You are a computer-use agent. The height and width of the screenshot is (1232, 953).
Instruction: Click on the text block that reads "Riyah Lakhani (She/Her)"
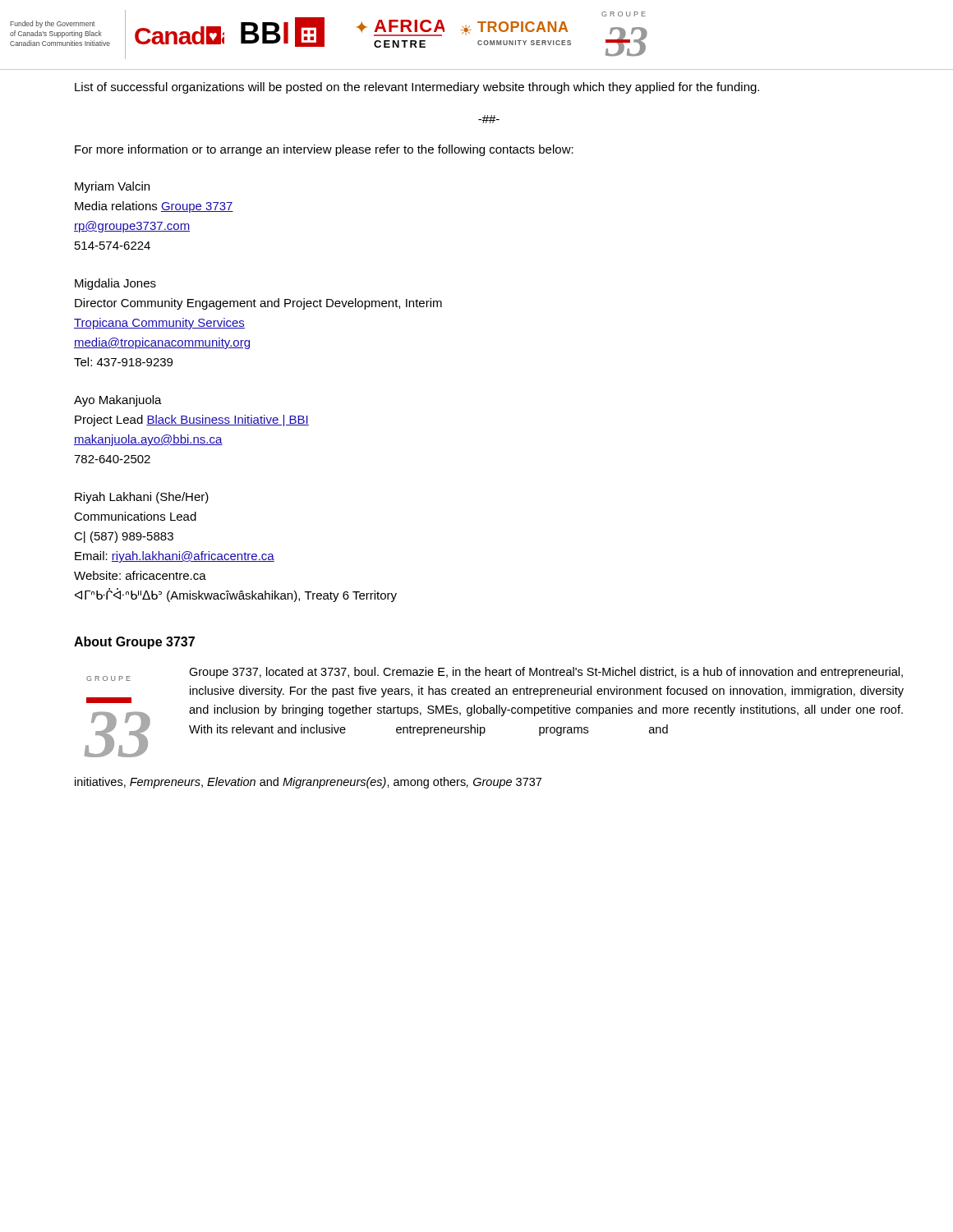click(x=235, y=546)
